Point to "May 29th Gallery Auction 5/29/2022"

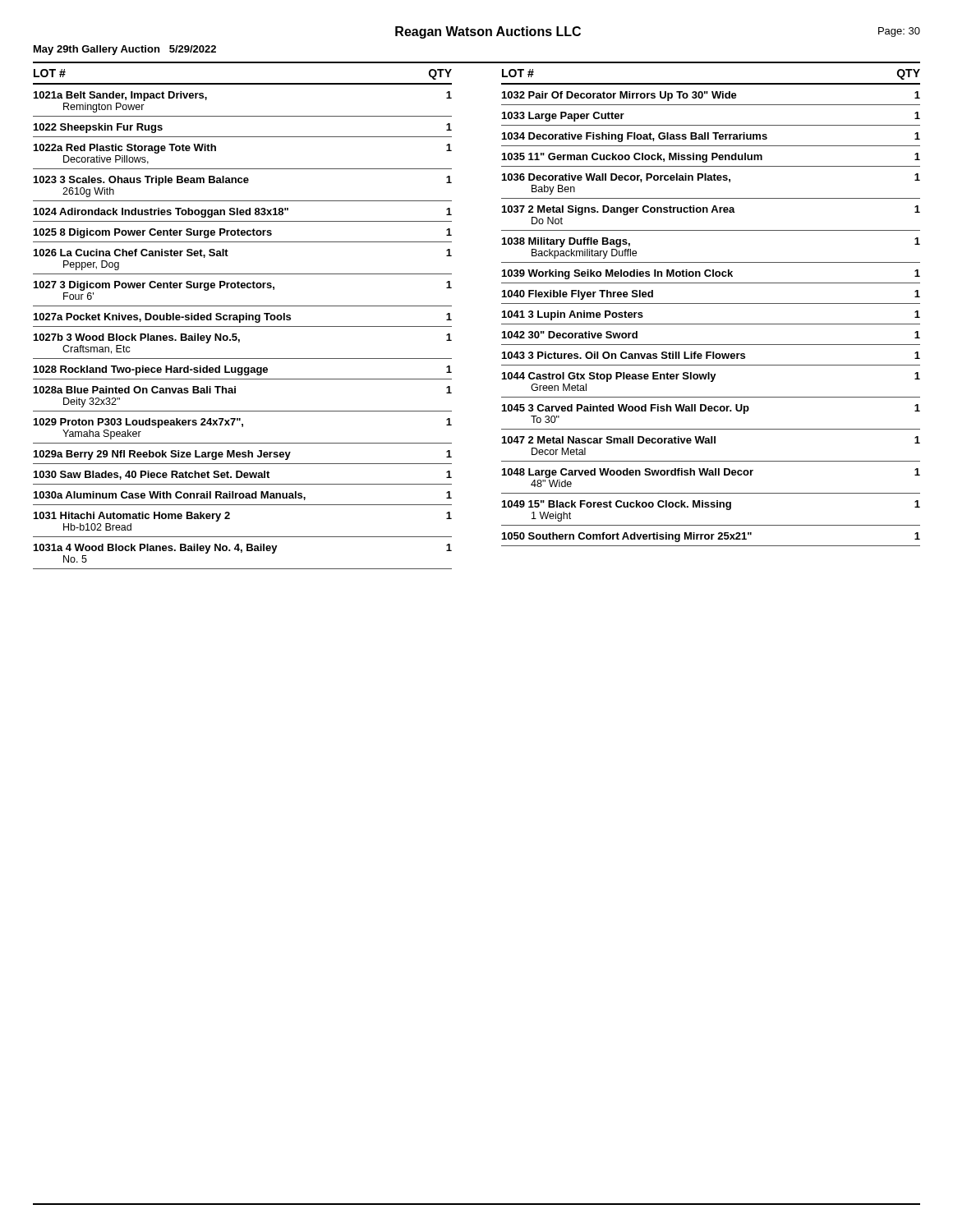pos(125,49)
